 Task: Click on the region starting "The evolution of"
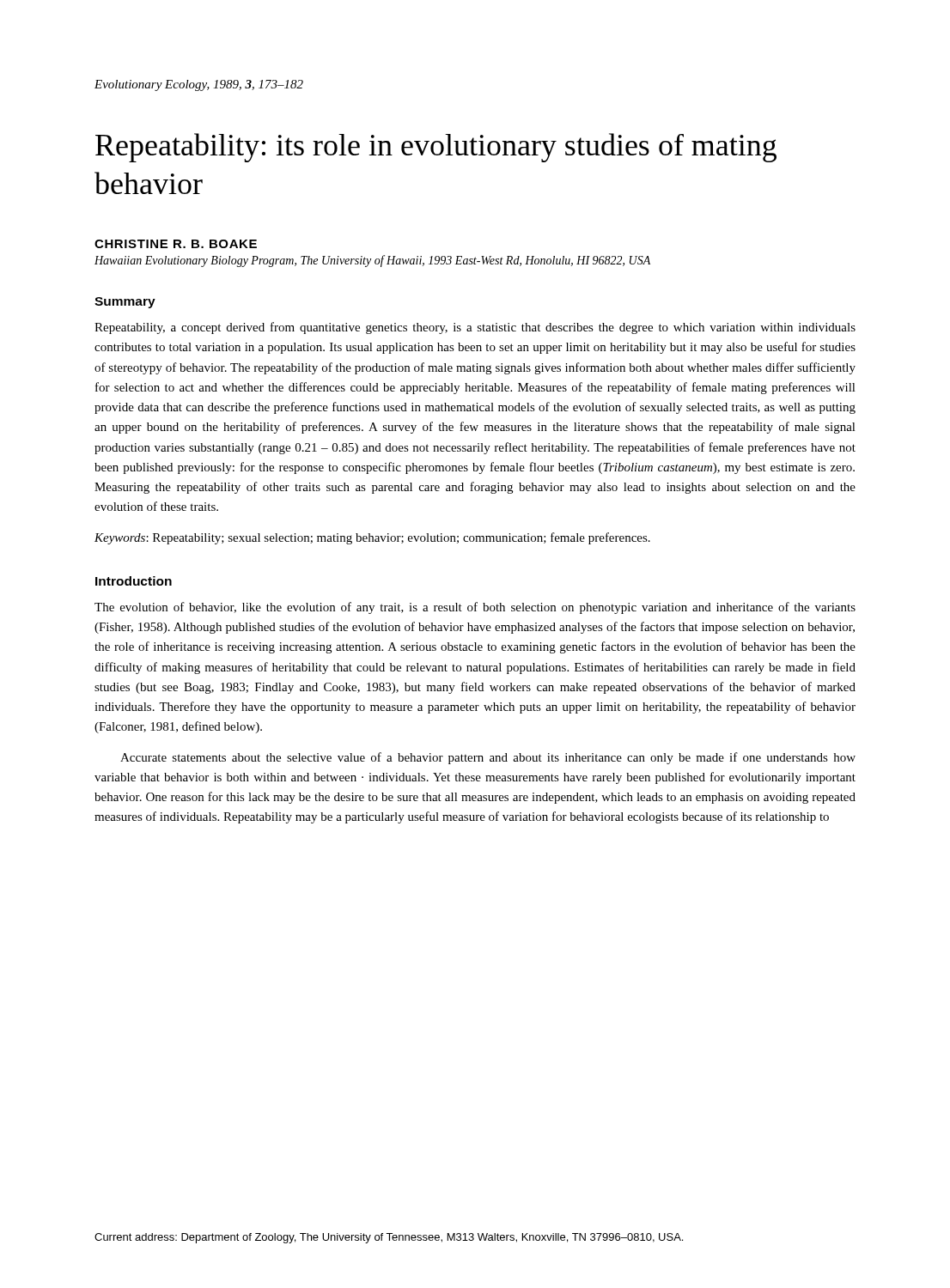tap(475, 667)
